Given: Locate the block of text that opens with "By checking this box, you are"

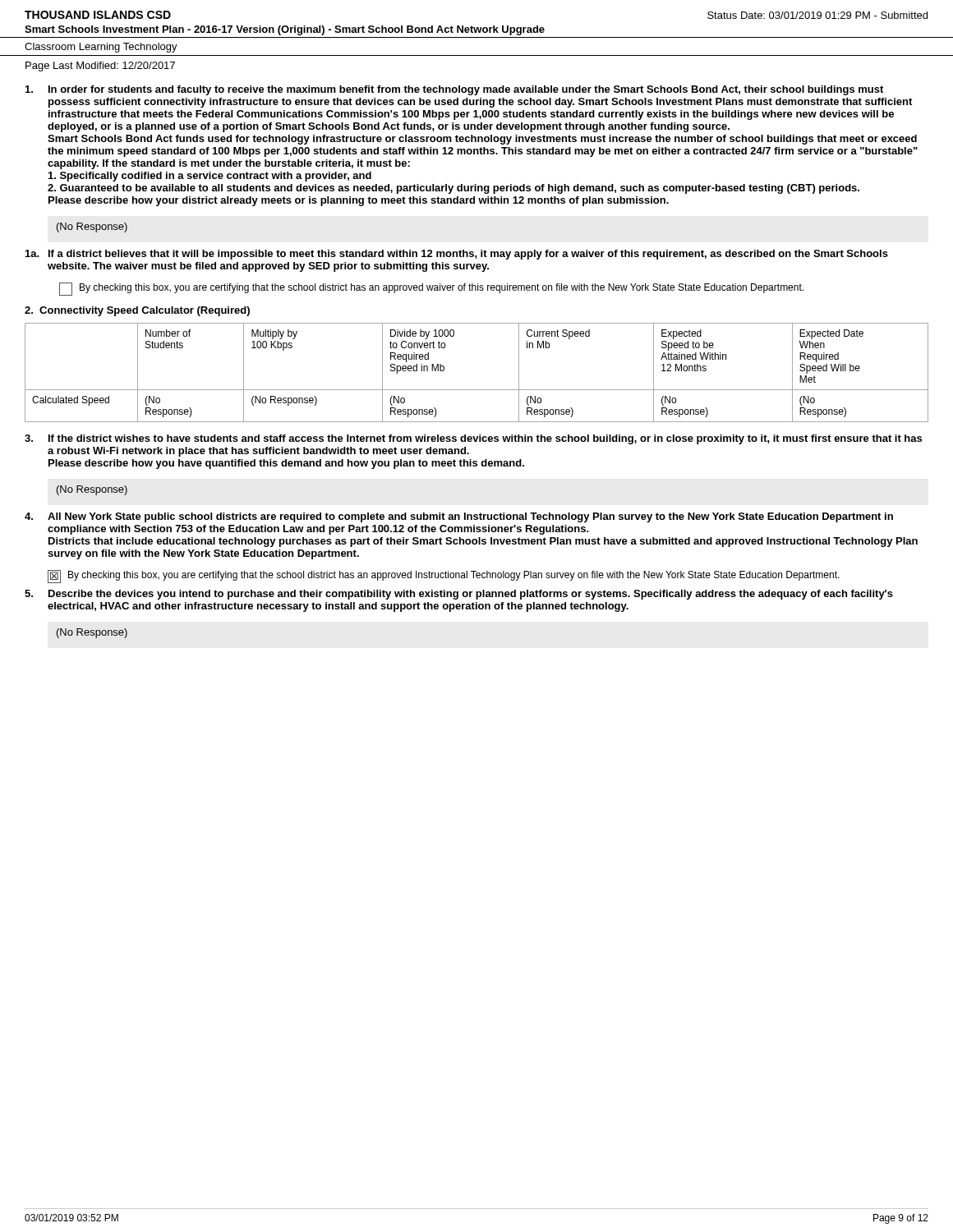Looking at the screenshot, I should 432,289.
